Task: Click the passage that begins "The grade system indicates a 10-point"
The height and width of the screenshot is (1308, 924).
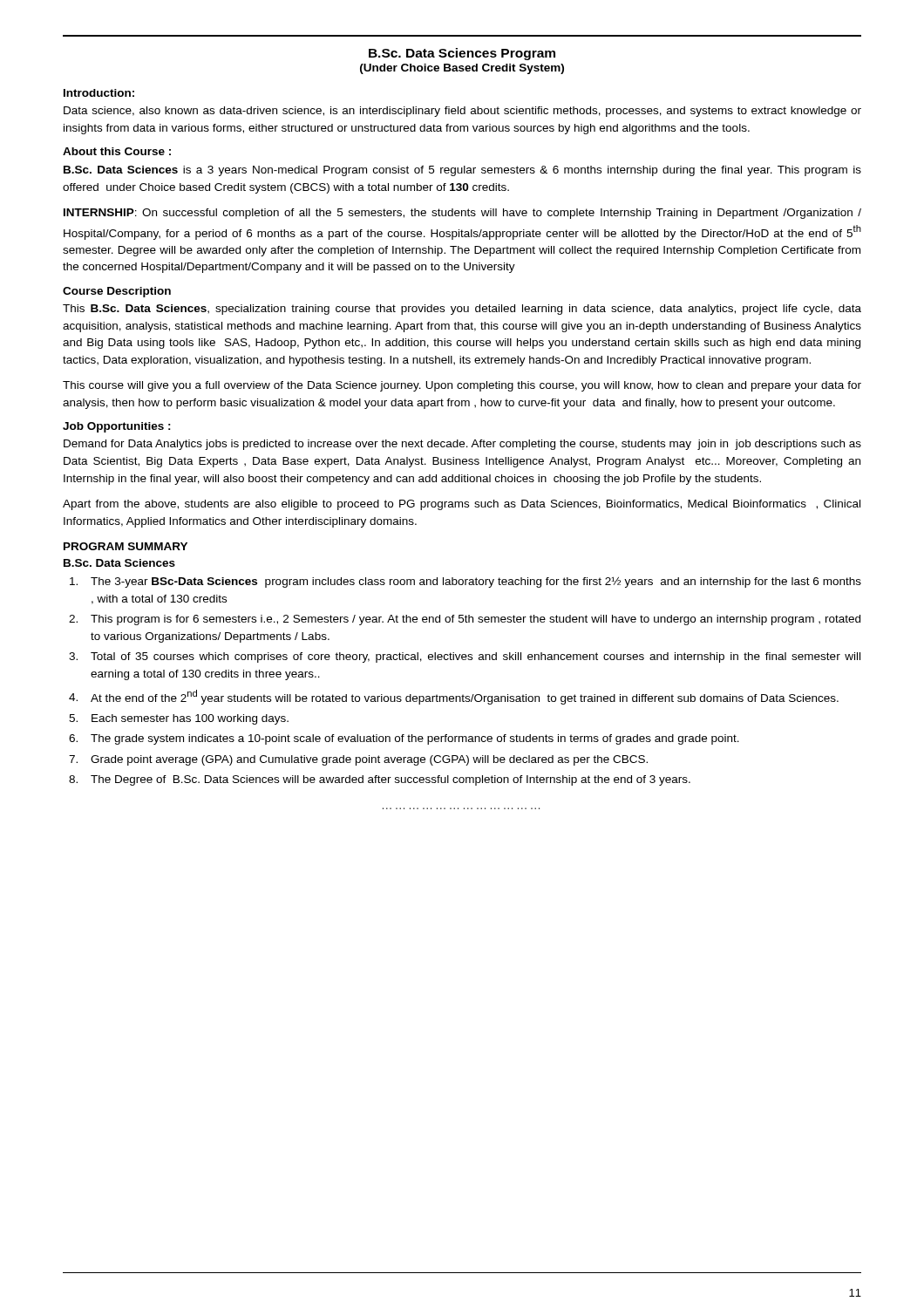Action: [415, 738]
